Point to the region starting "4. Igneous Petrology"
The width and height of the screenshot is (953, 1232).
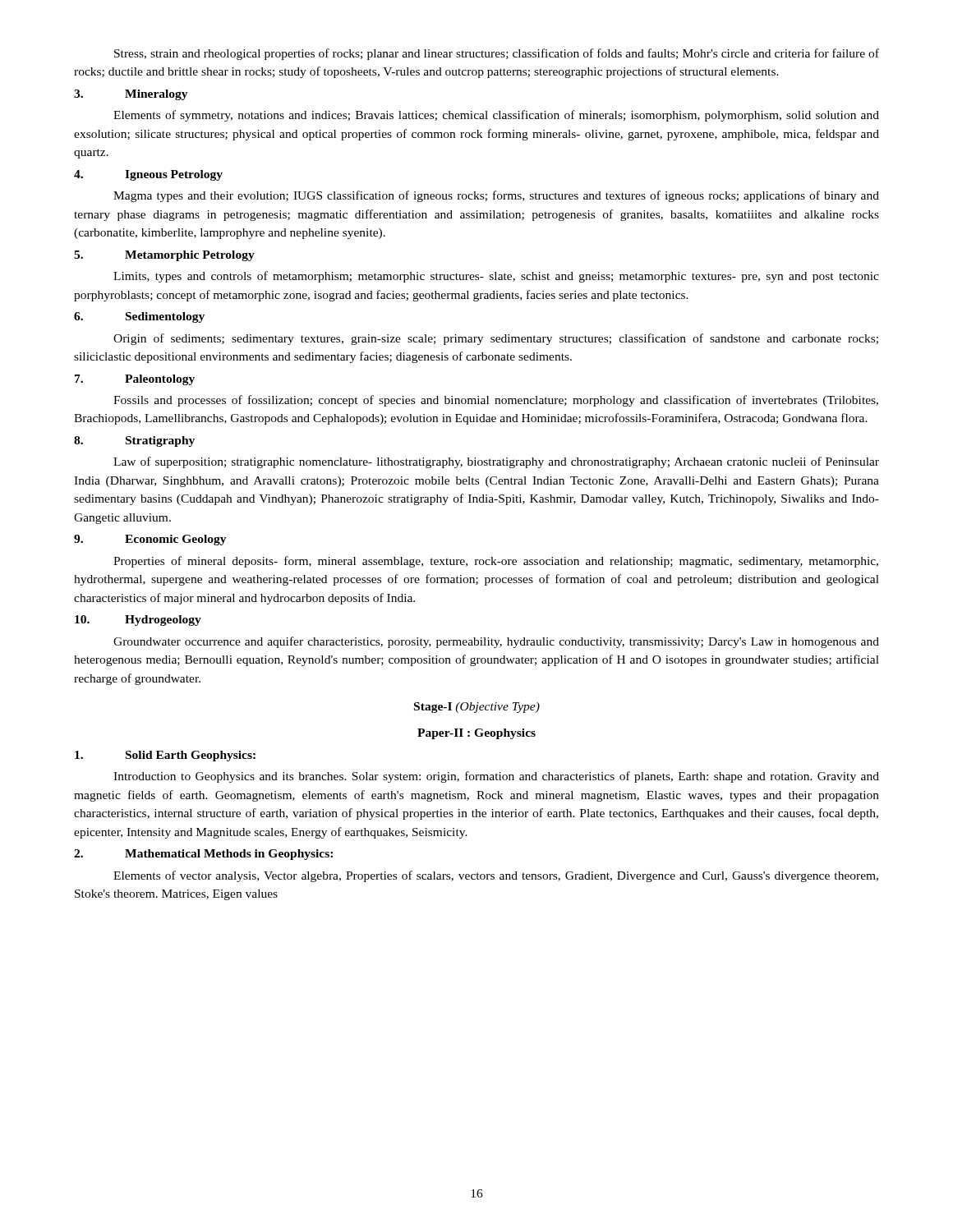(148, 175)
